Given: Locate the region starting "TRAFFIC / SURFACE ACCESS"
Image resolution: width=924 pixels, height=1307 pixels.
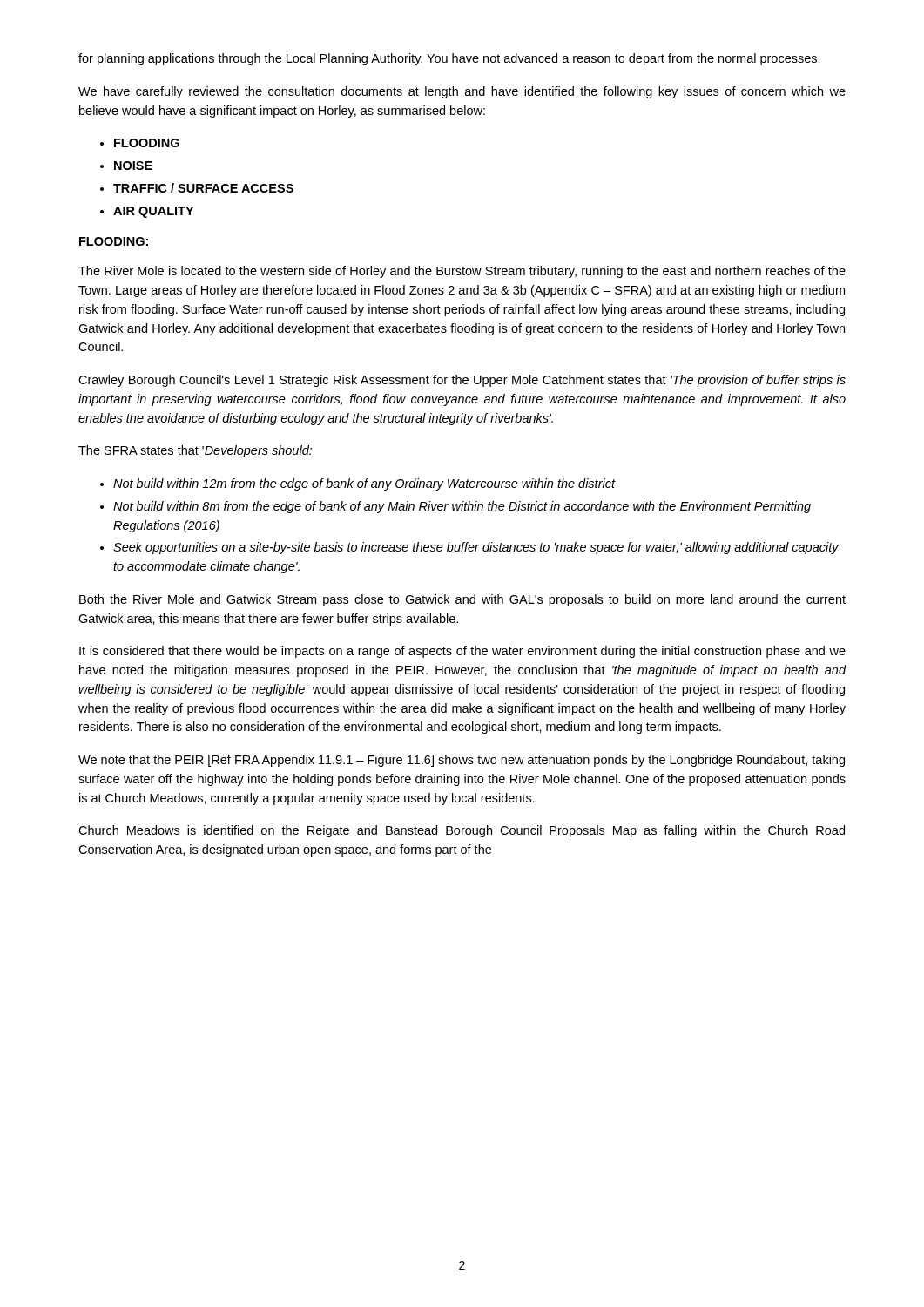Looking at the screenshot, I should [x=203, y=188].
